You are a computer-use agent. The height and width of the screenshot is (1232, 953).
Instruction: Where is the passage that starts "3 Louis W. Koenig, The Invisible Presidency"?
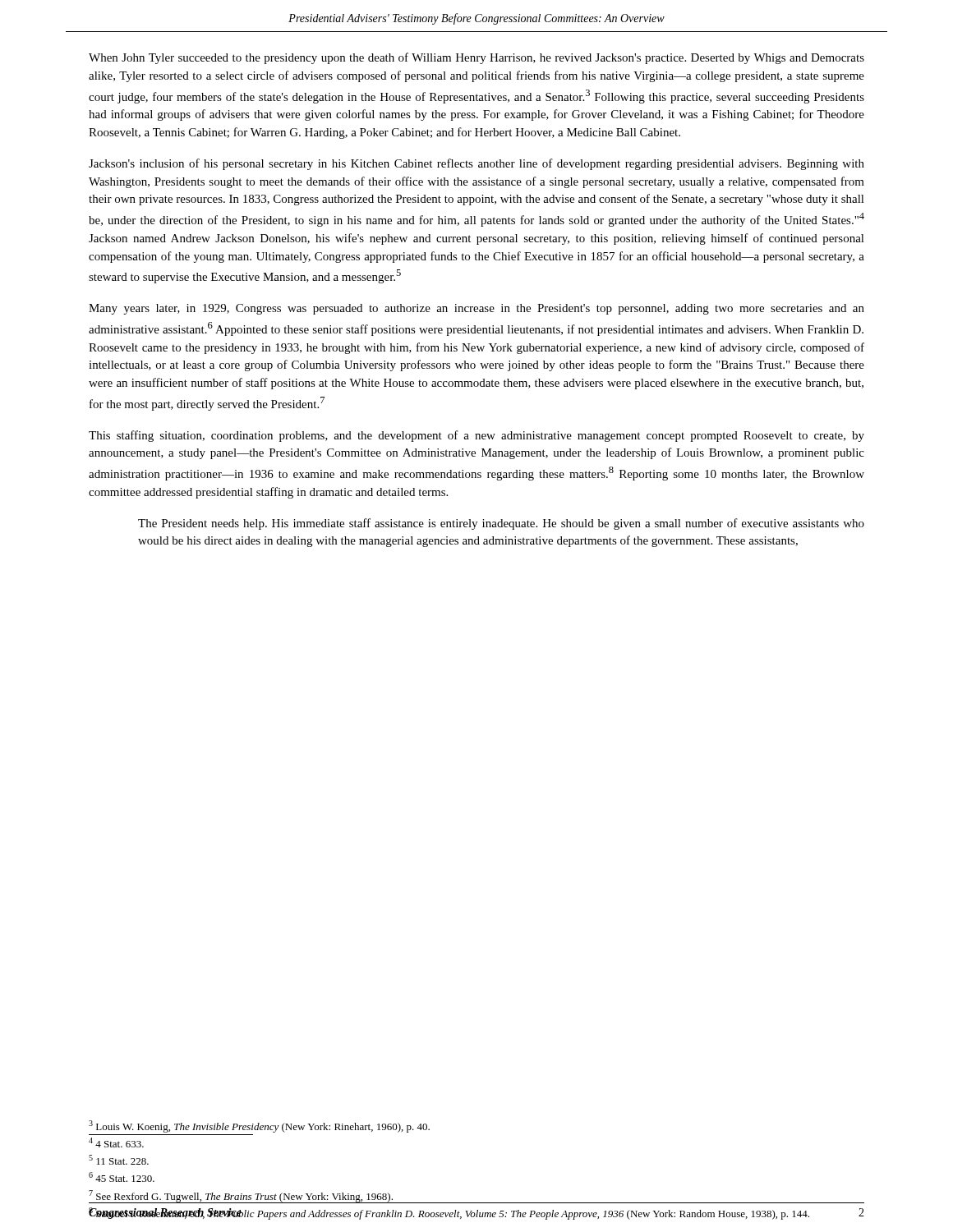pyautogui.click(x=260, y=1126)
